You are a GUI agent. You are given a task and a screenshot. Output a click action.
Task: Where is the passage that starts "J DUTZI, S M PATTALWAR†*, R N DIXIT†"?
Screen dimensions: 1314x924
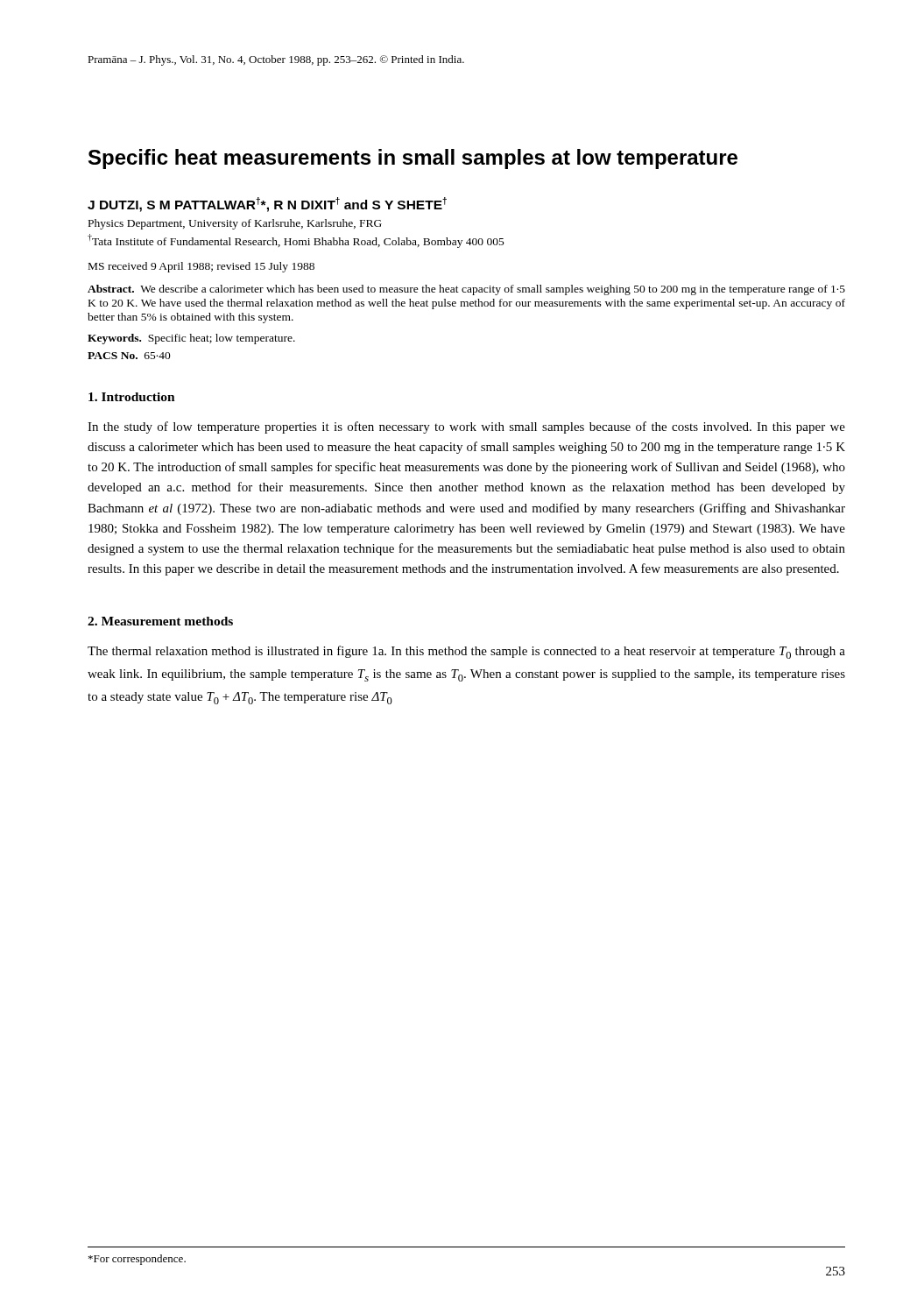click(x=267, y=205)
